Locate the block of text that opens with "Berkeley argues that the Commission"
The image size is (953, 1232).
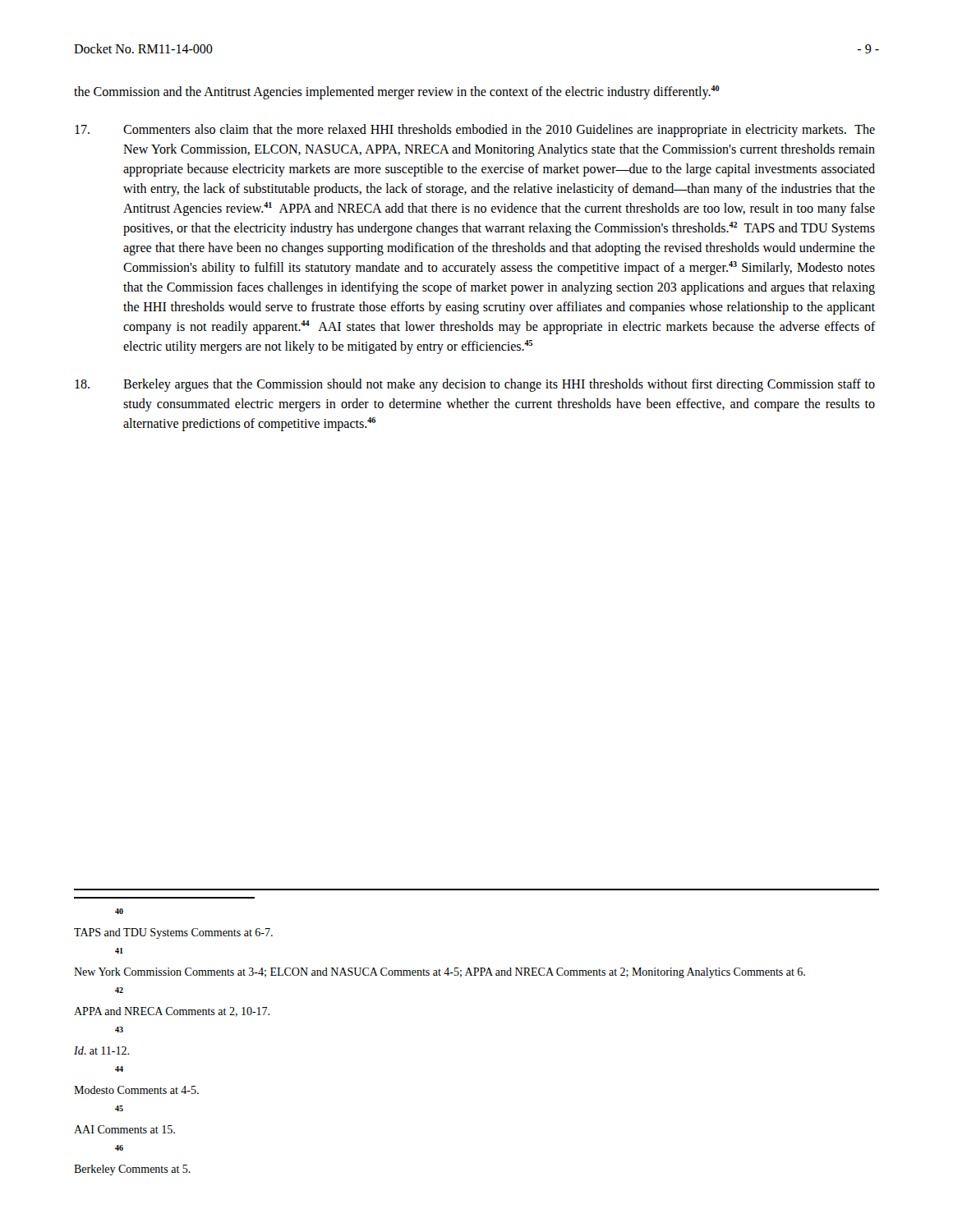point(474,404)
